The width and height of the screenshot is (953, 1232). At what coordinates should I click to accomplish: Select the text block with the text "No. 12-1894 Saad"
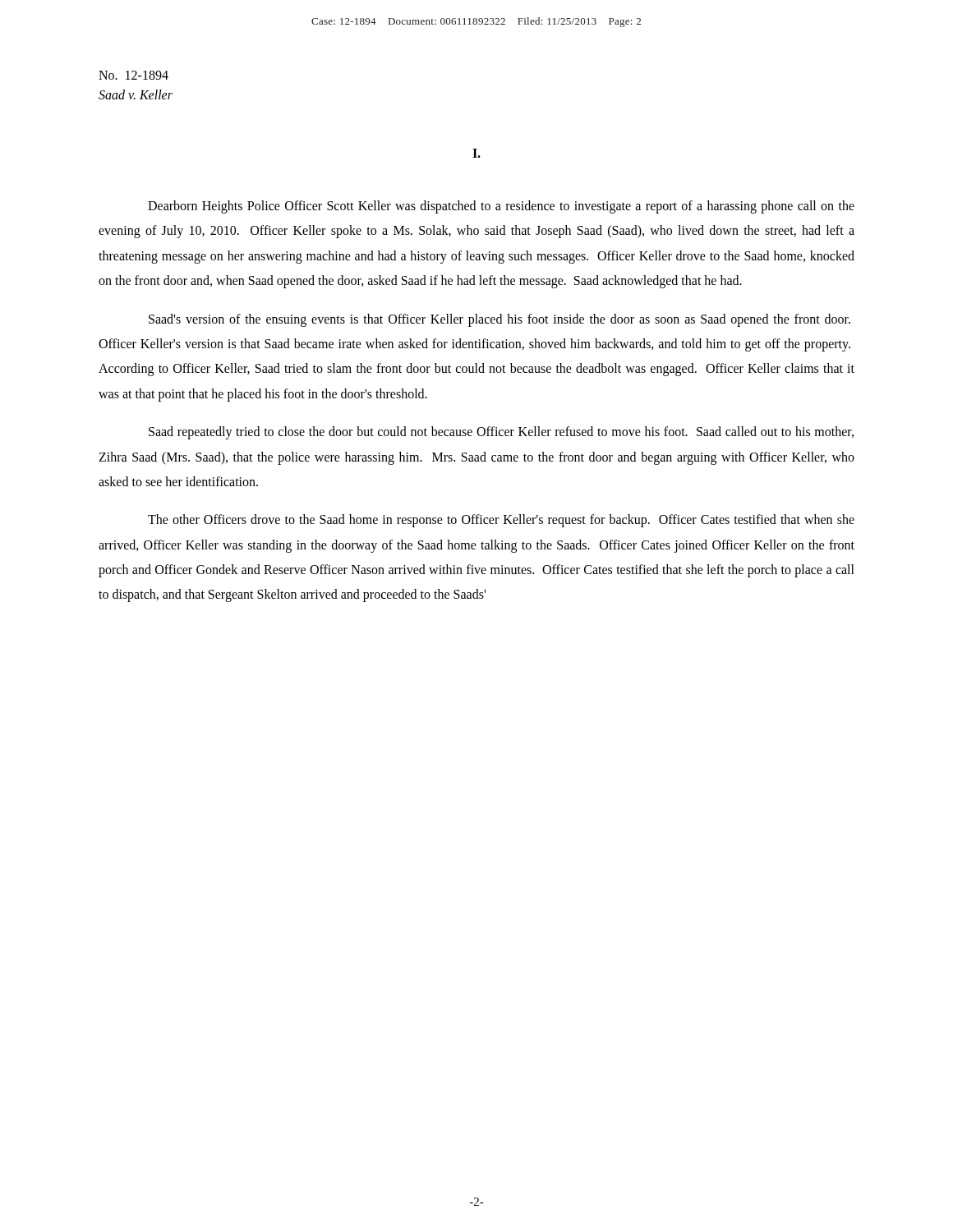tap(136, 85)
